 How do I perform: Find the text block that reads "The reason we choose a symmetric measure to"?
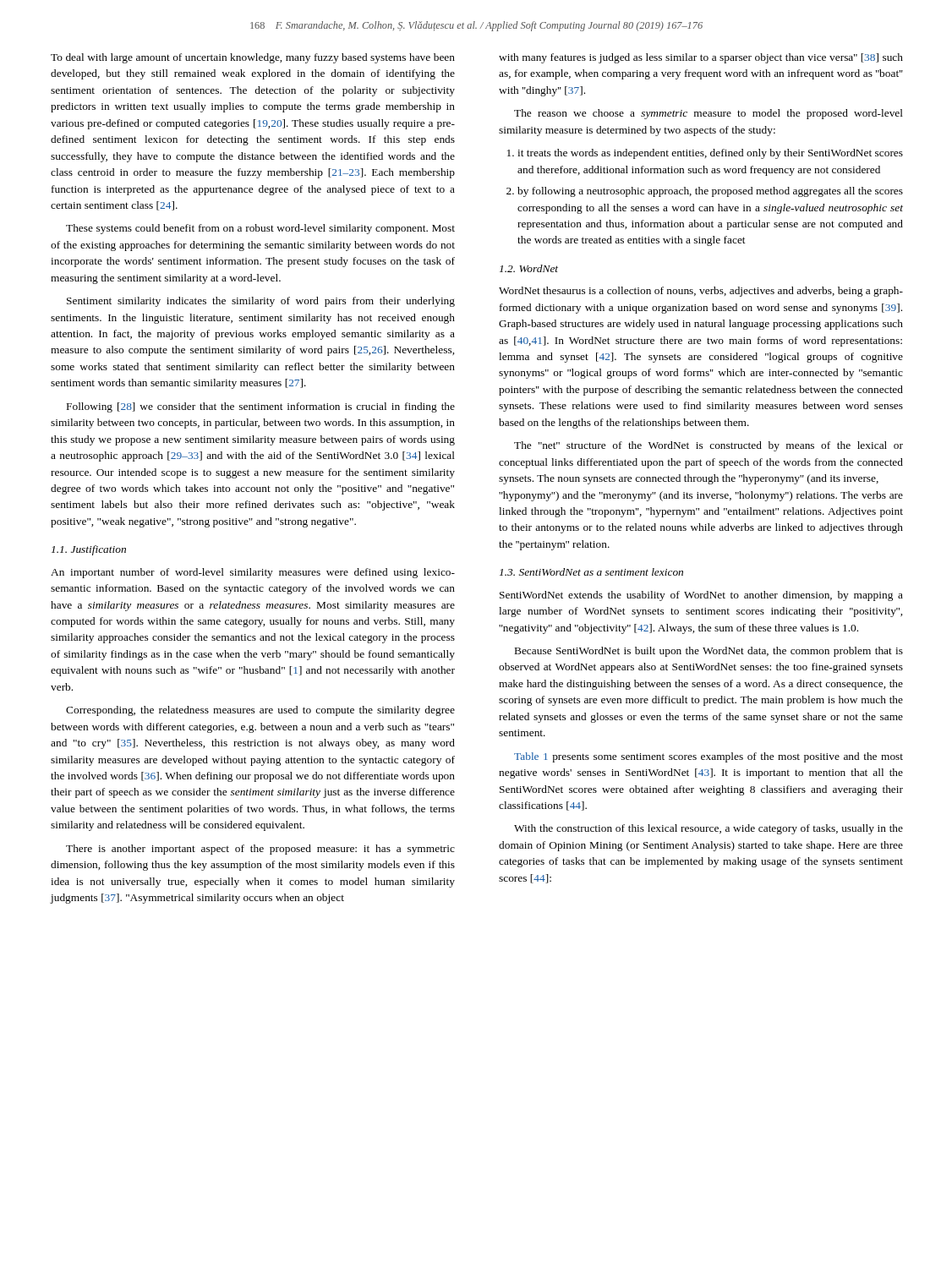pyautogui.click(x=701, y=122)
